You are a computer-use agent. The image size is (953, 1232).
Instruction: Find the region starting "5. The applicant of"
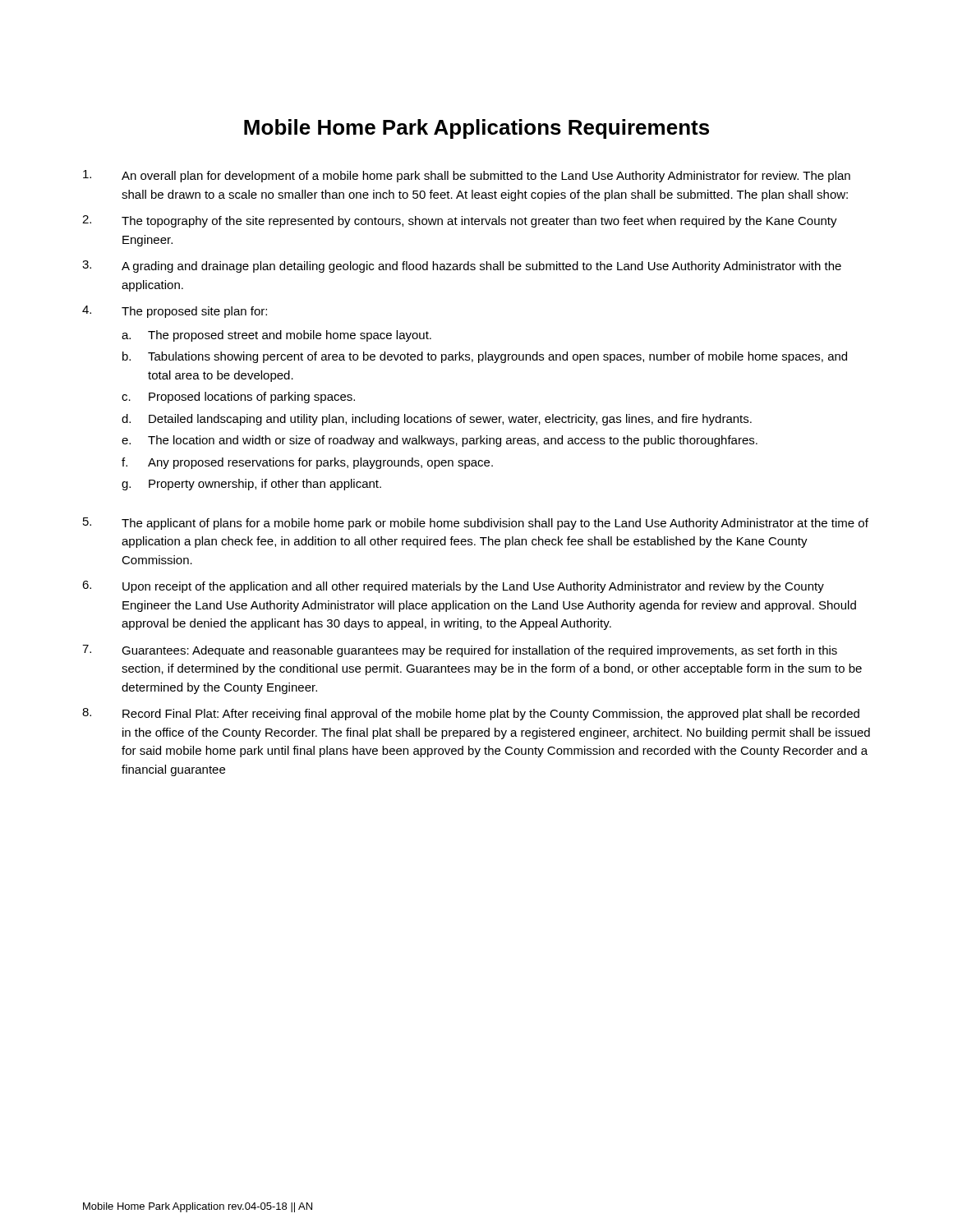(x=476, y=541)
